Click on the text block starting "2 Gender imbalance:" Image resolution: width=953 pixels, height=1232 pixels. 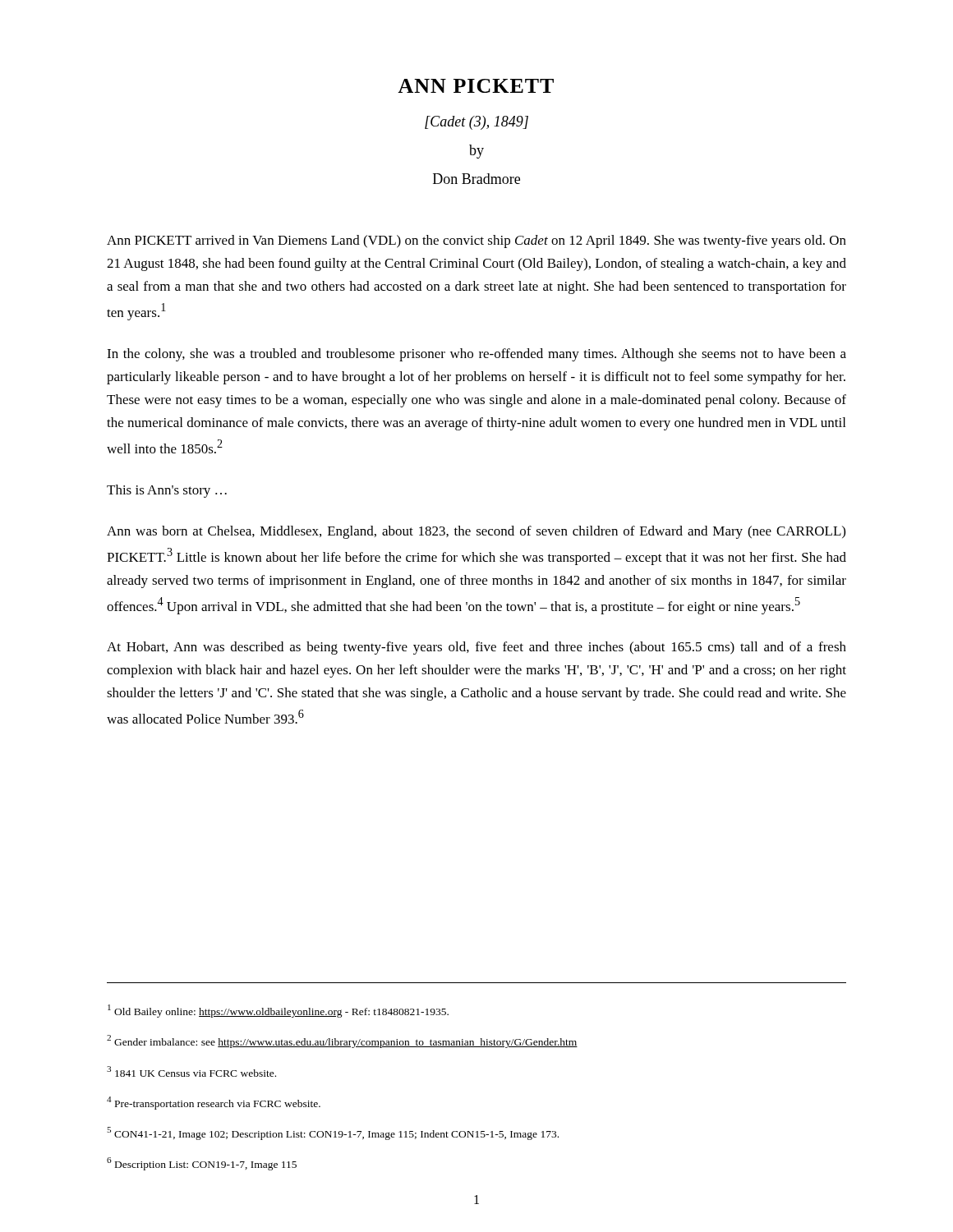tap(476, 1041)
